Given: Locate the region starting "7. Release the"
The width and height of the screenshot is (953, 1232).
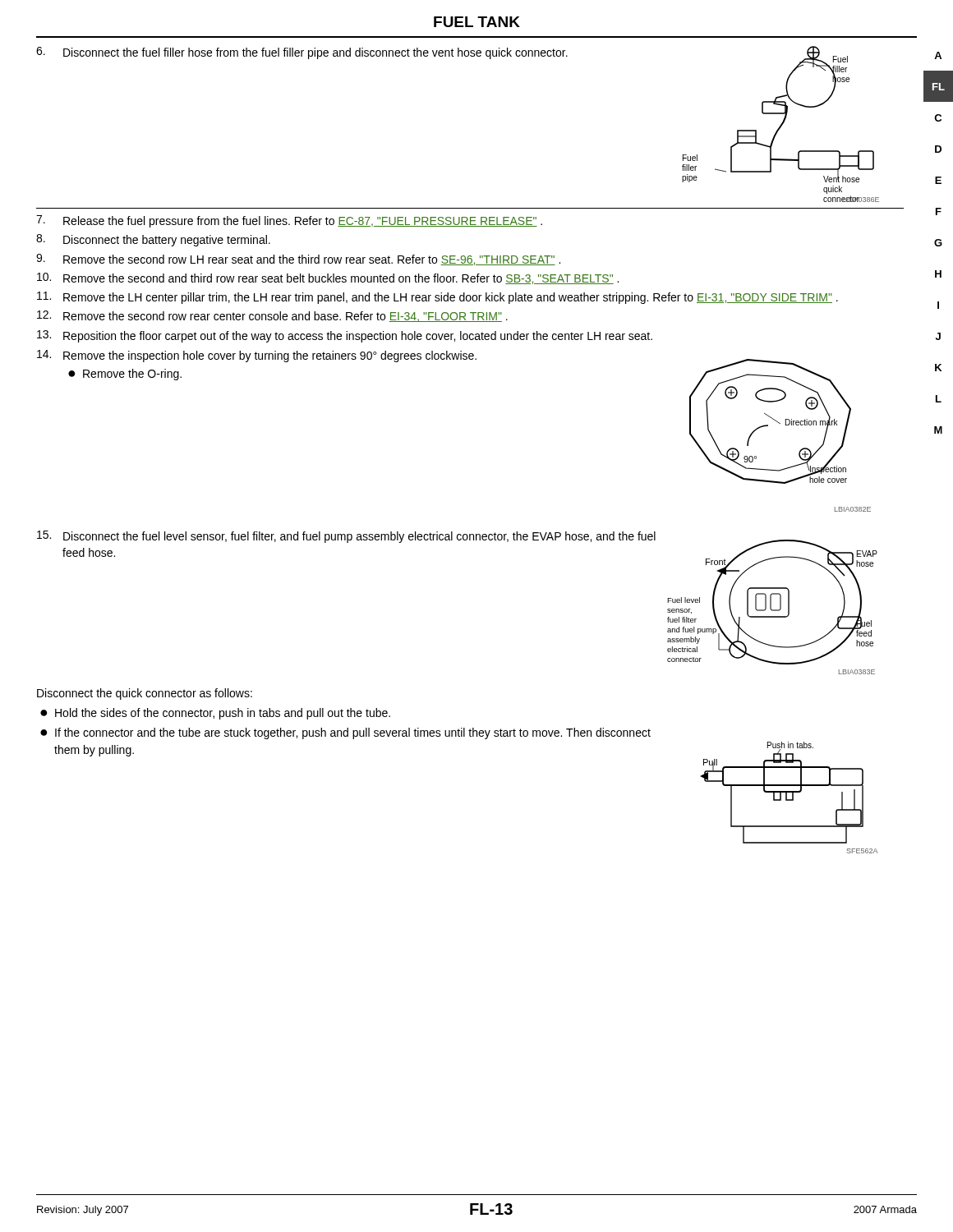Looking at the screenshot, I should click(470, 221).
